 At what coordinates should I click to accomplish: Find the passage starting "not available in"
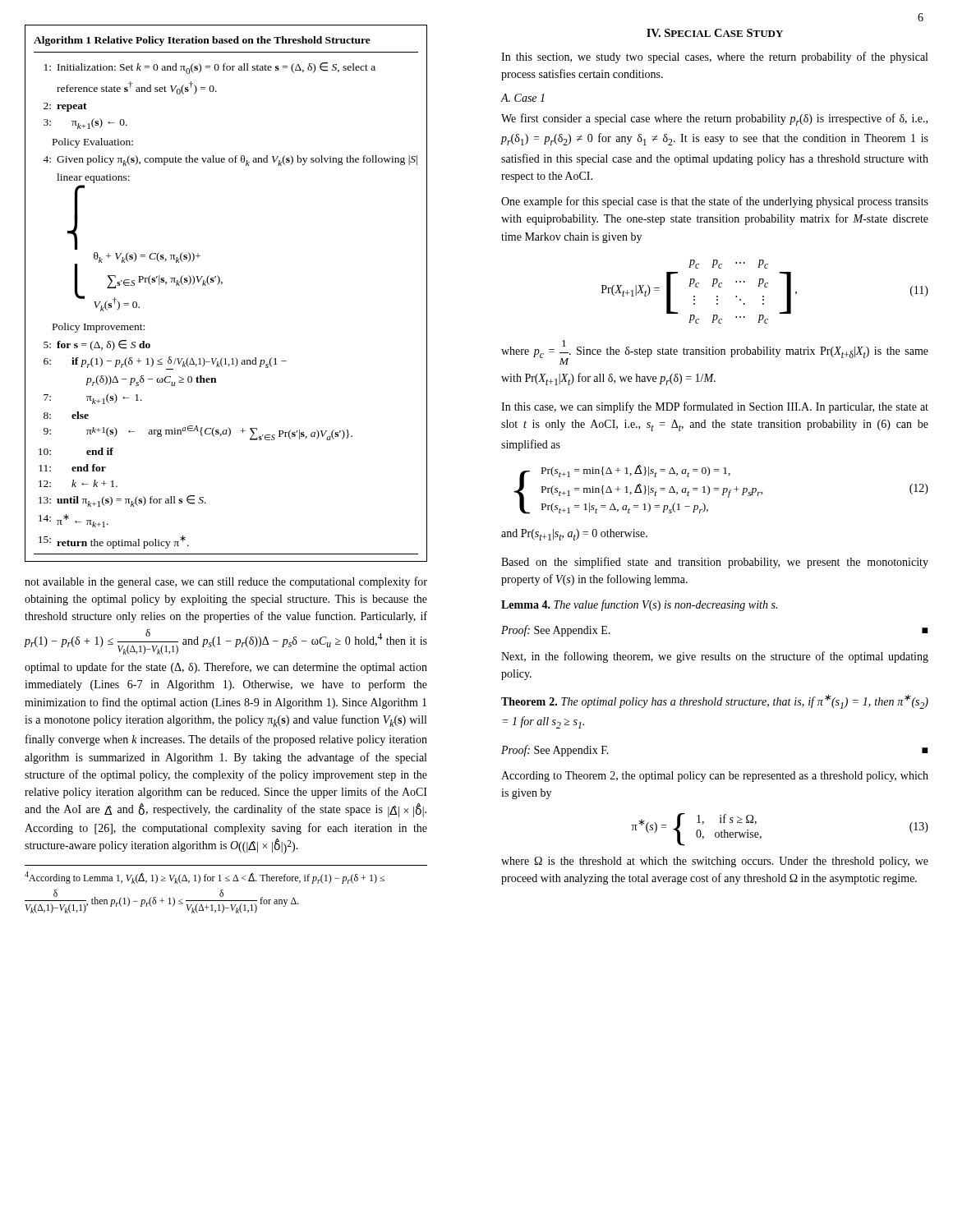(x=226, y=716)
